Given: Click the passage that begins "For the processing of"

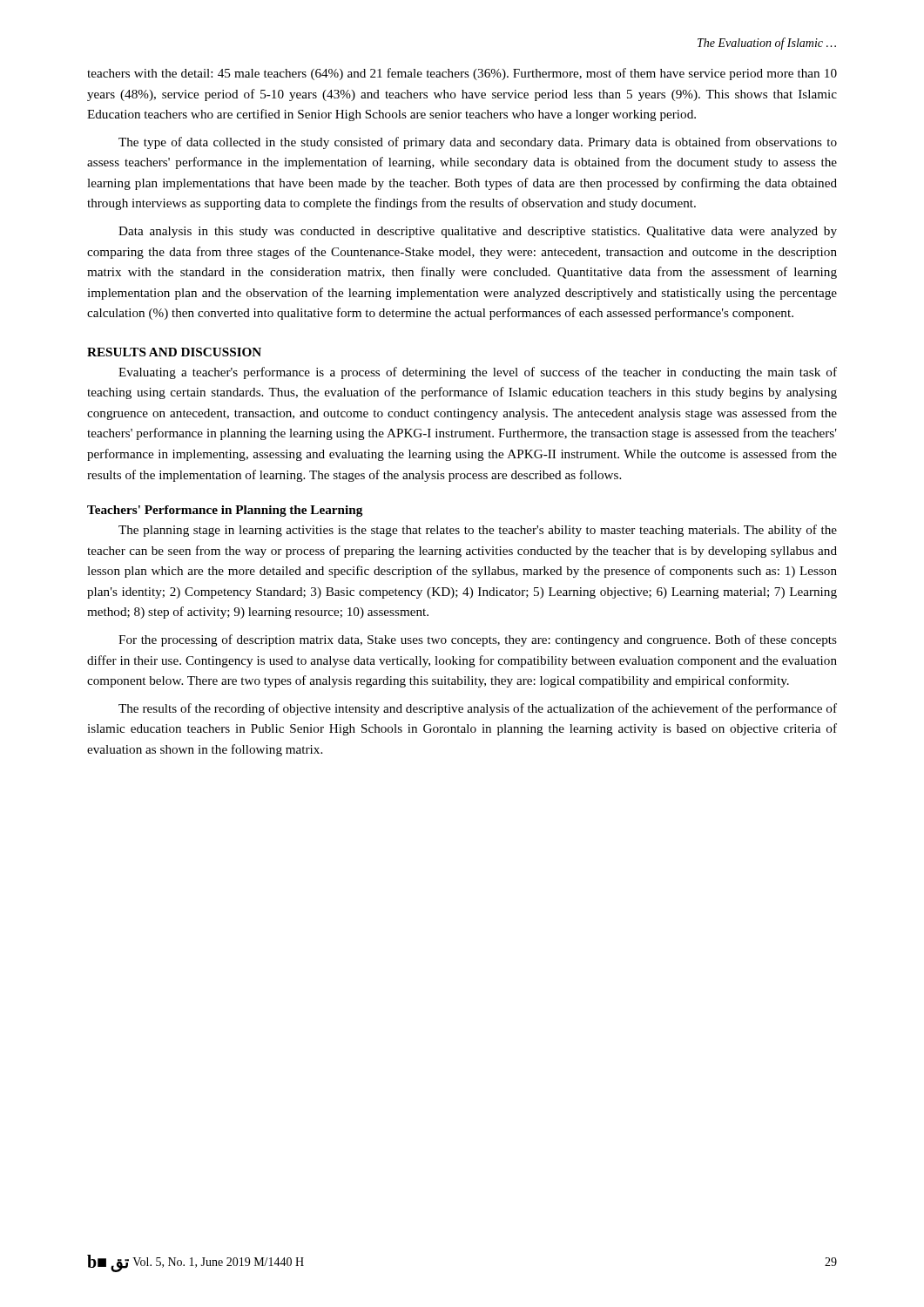Looking at the screenshot, I should pyautogui.click(x=462, y=660).
